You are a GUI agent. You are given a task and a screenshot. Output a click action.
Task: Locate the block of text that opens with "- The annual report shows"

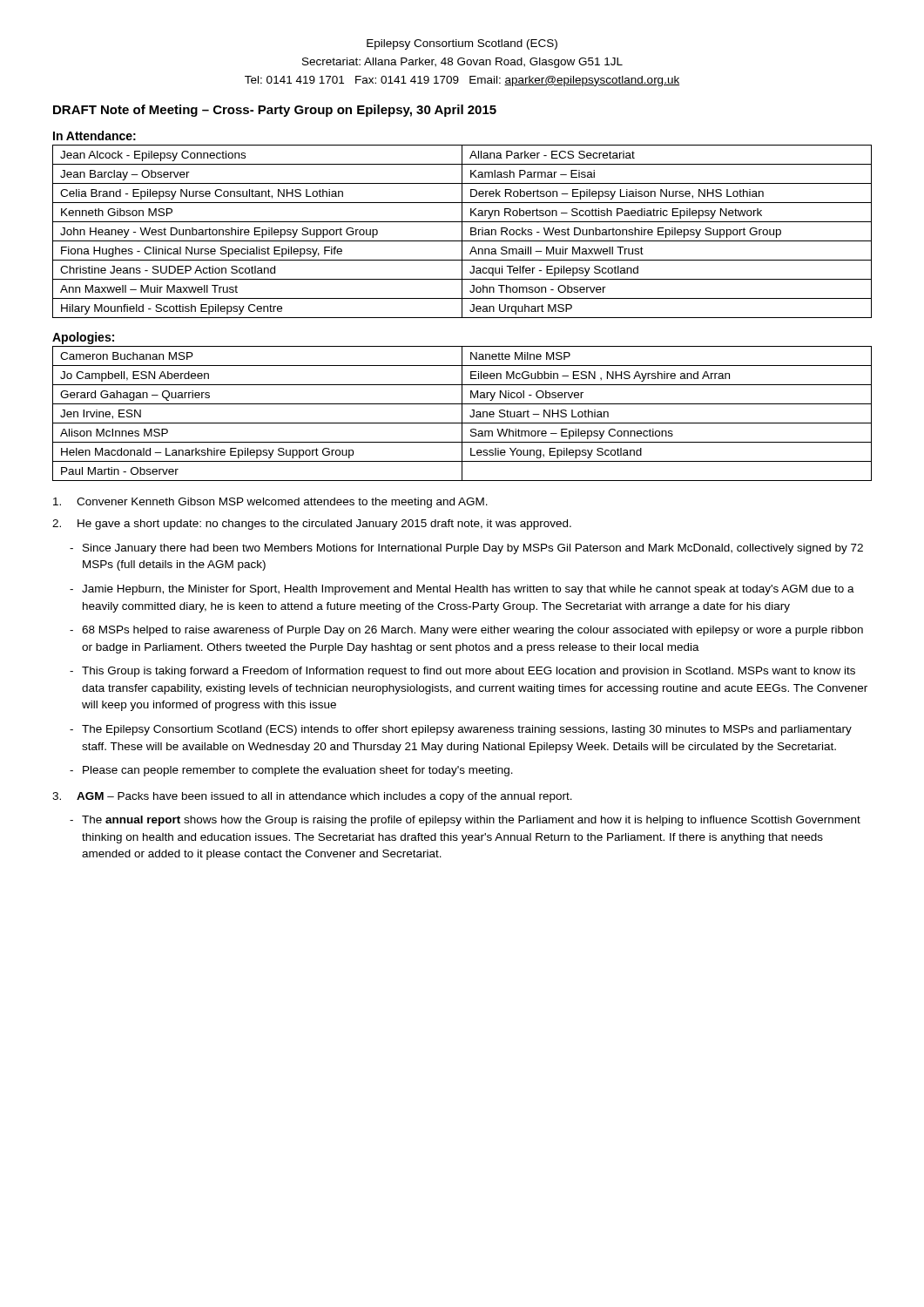pyautogui.click(x=471, y=837)
